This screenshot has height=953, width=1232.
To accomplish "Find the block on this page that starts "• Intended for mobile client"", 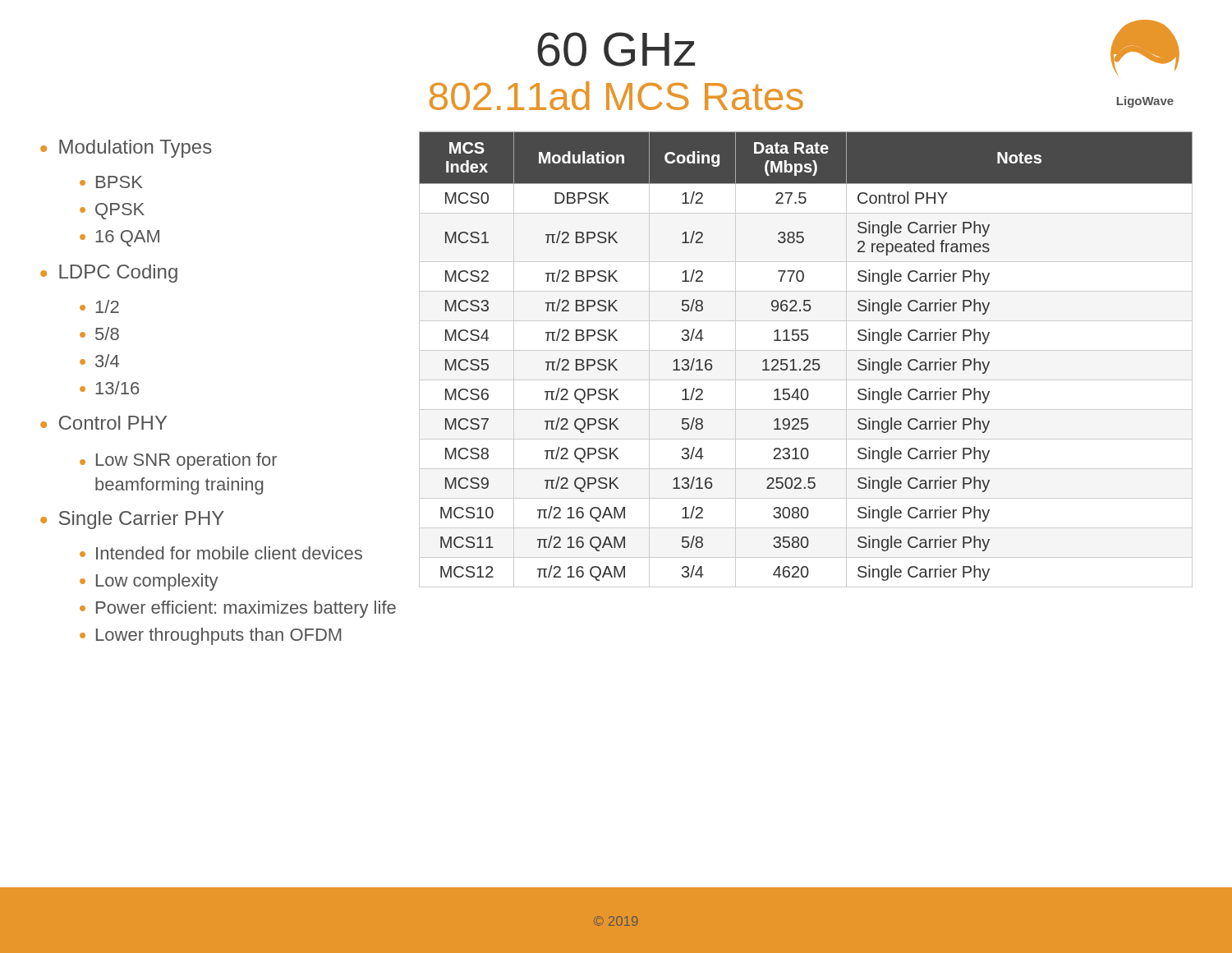I will [x=221, y=555].
